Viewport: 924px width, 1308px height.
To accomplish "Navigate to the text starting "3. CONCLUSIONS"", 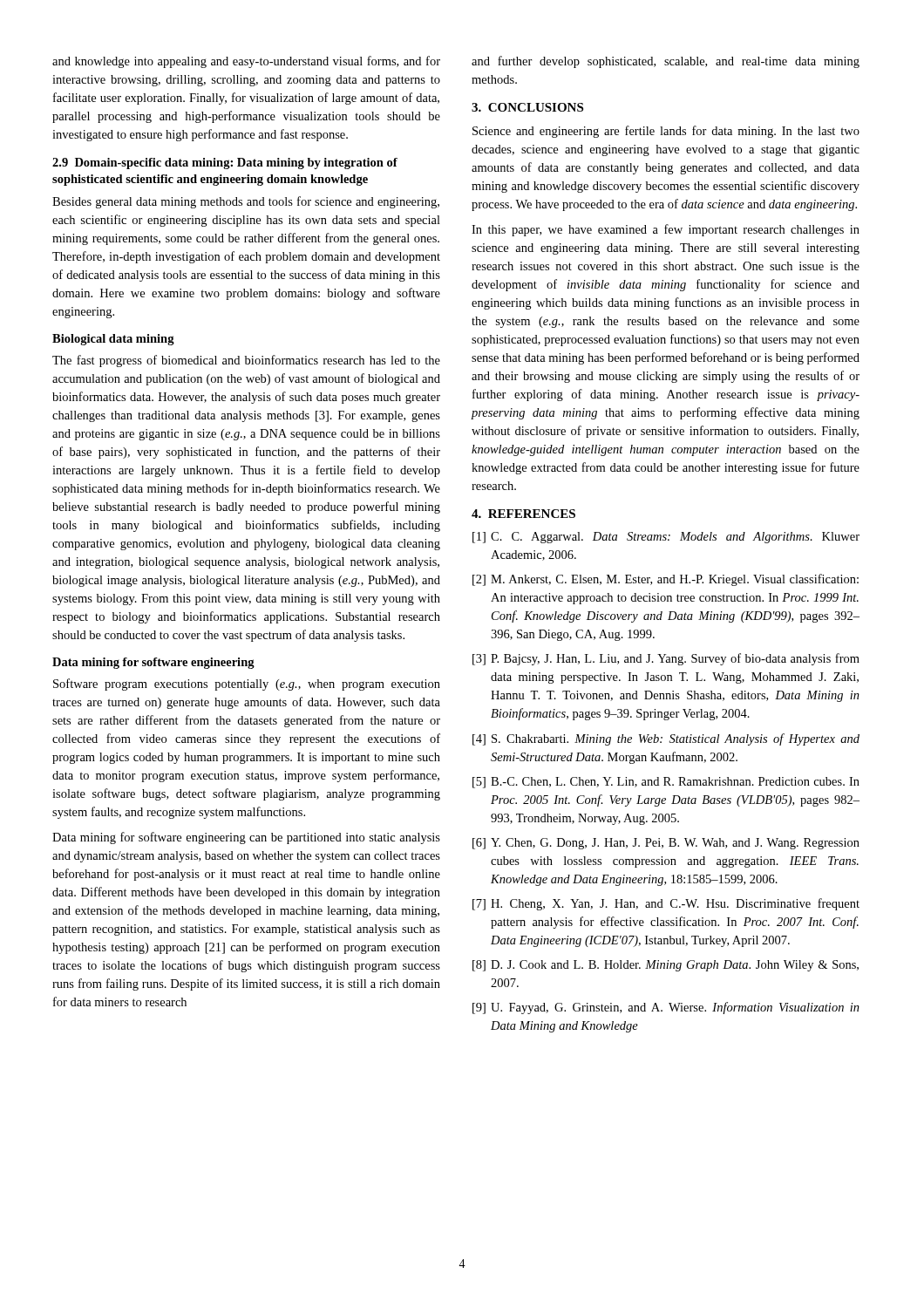I will 527,107.
